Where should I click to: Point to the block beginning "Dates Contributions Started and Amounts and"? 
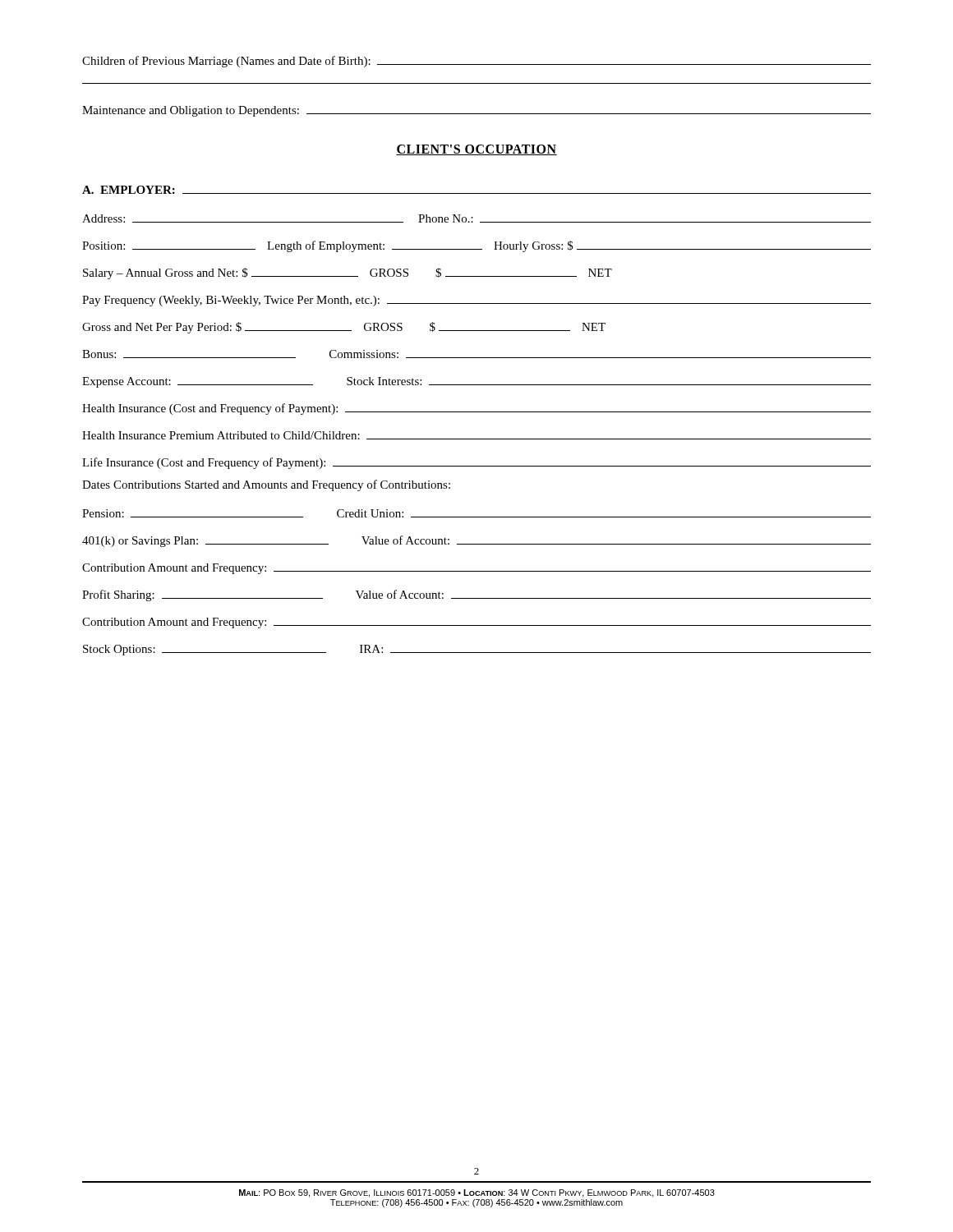[267, 485]
